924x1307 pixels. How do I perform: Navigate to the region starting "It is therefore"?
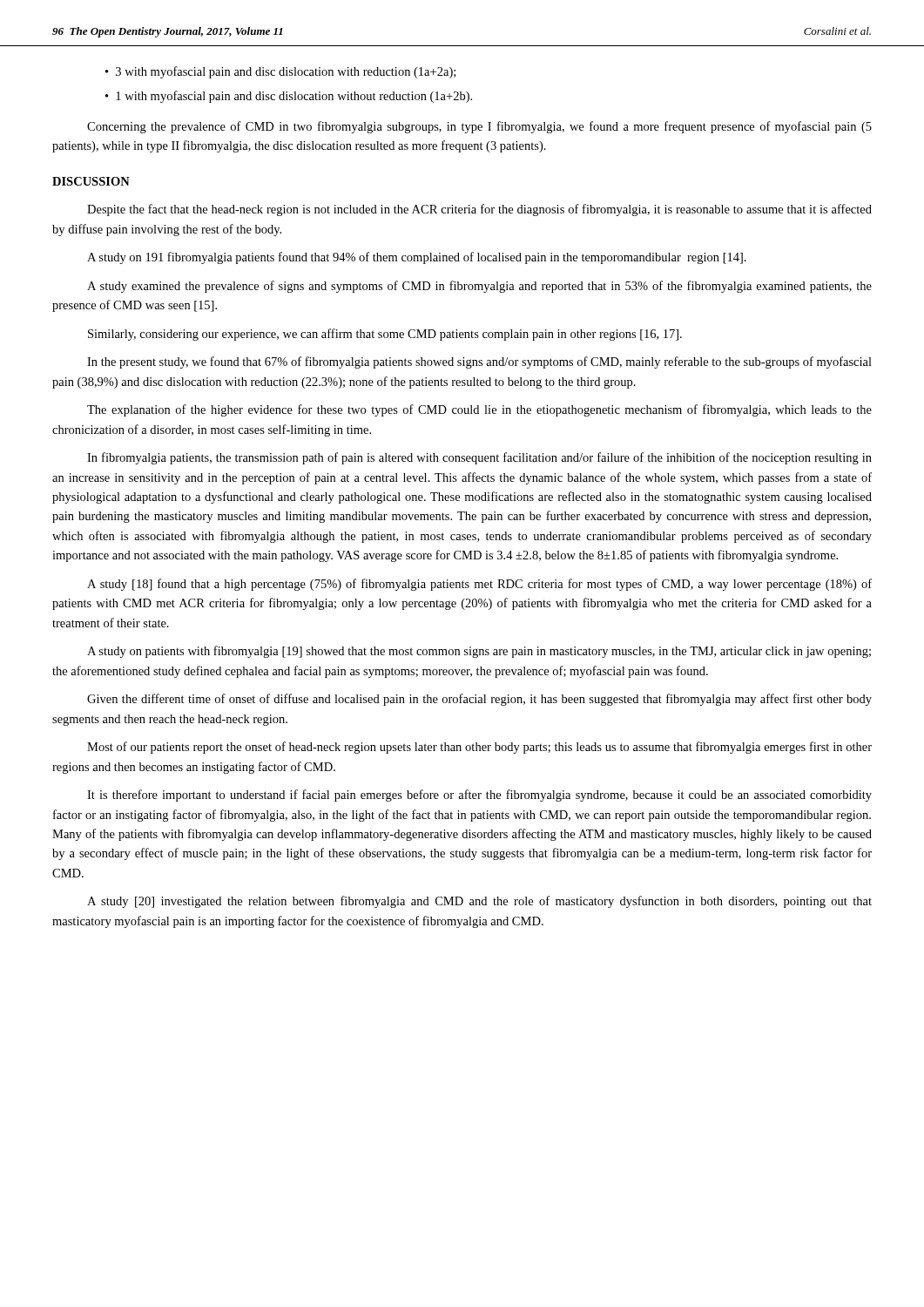click(462, 834)
